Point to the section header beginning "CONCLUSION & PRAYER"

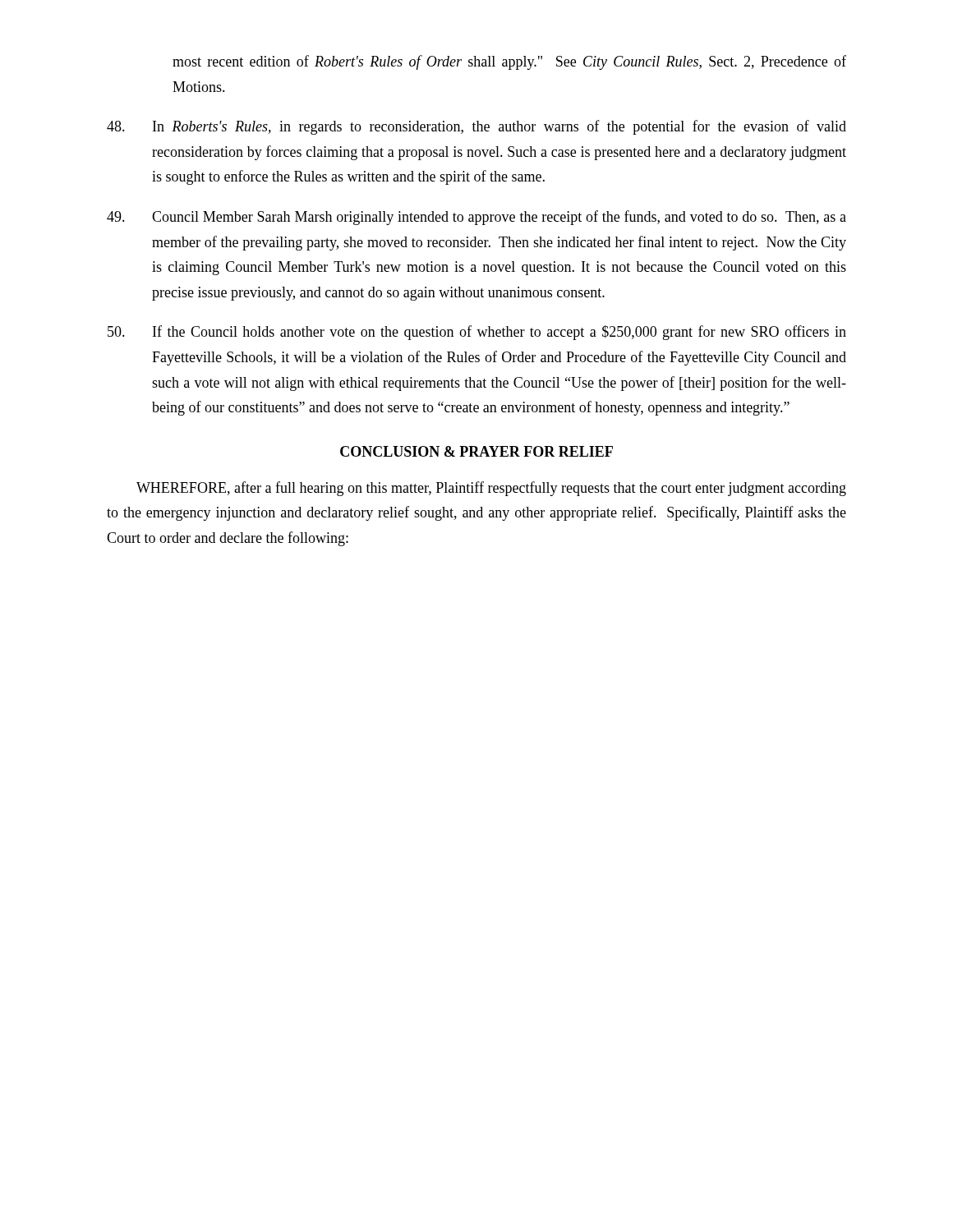pyautogui.click(x=476, y=452)
